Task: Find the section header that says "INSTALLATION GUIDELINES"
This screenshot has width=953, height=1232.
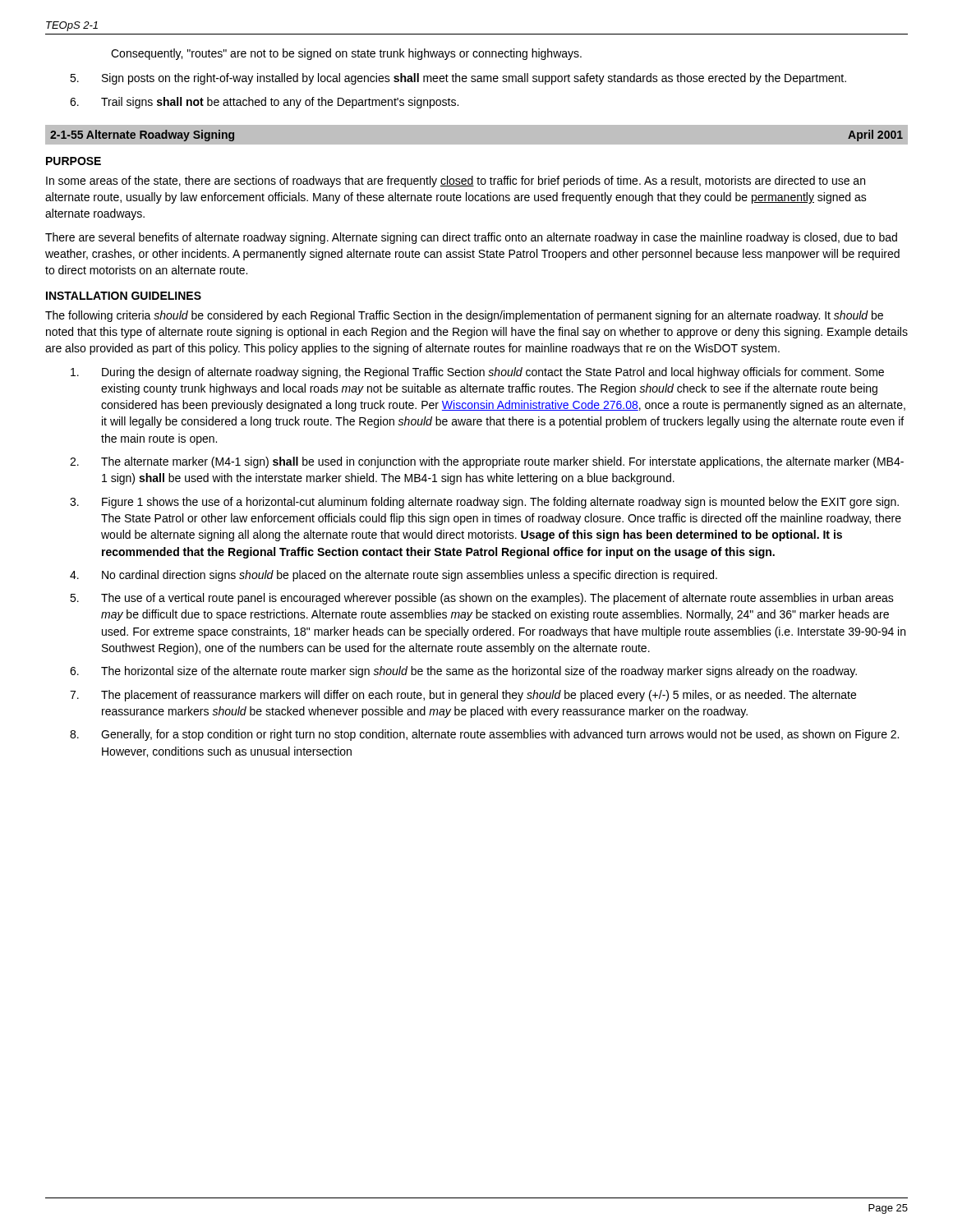Action: pyautogui.click(x=123, y=295)
